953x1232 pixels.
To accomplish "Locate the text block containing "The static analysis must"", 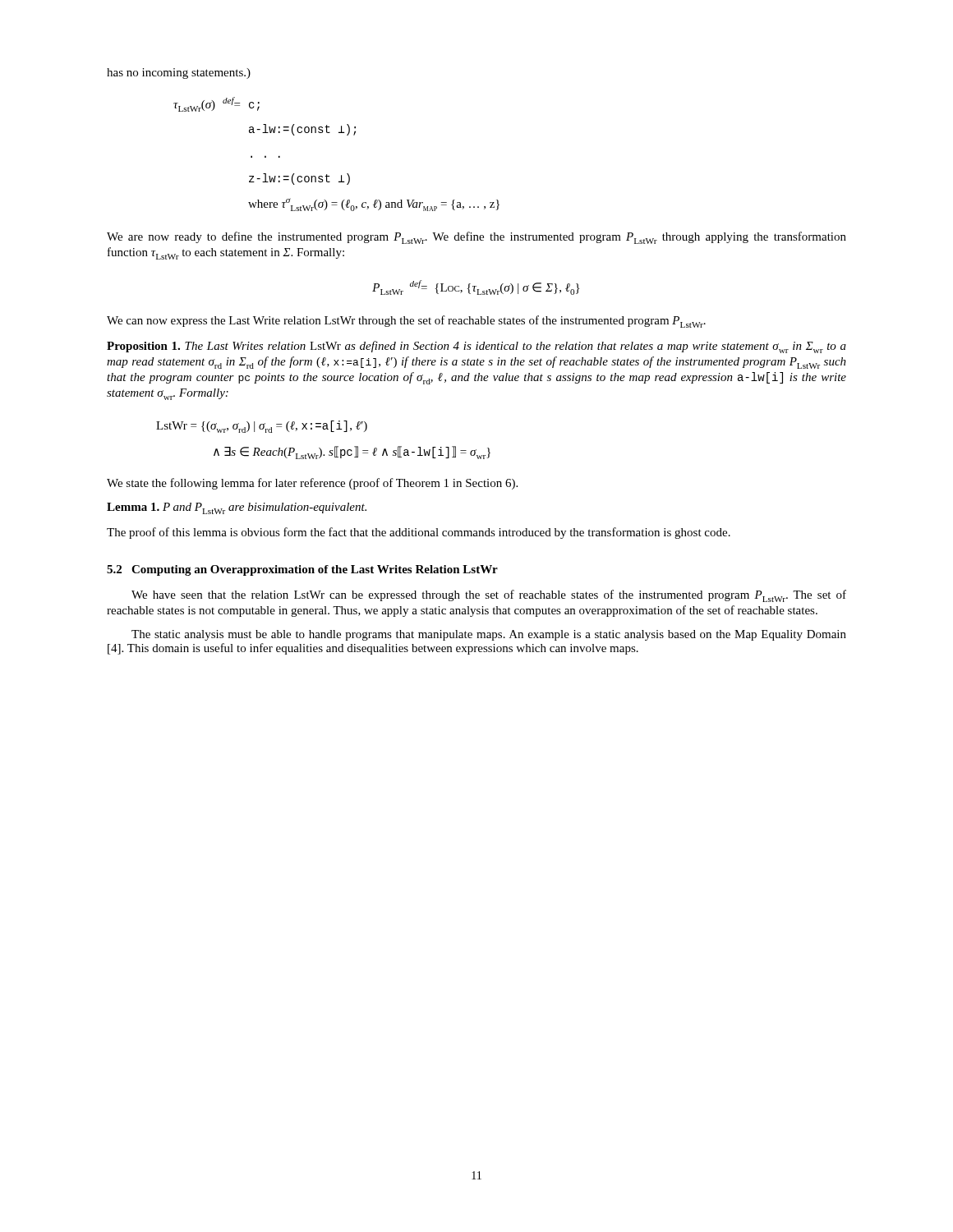I will (476, 641).
